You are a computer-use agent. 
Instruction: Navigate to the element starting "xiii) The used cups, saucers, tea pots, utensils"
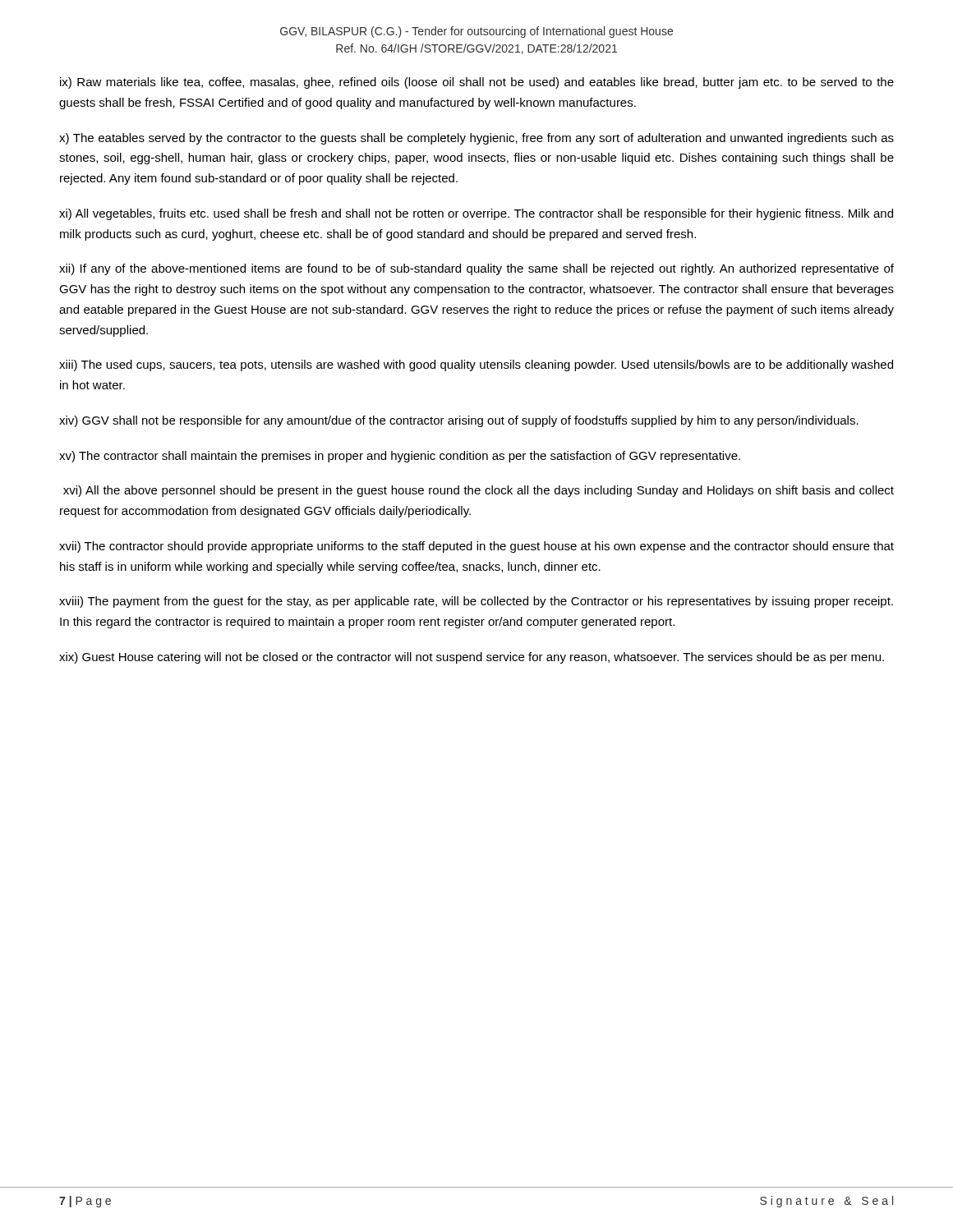pos(476,375)
